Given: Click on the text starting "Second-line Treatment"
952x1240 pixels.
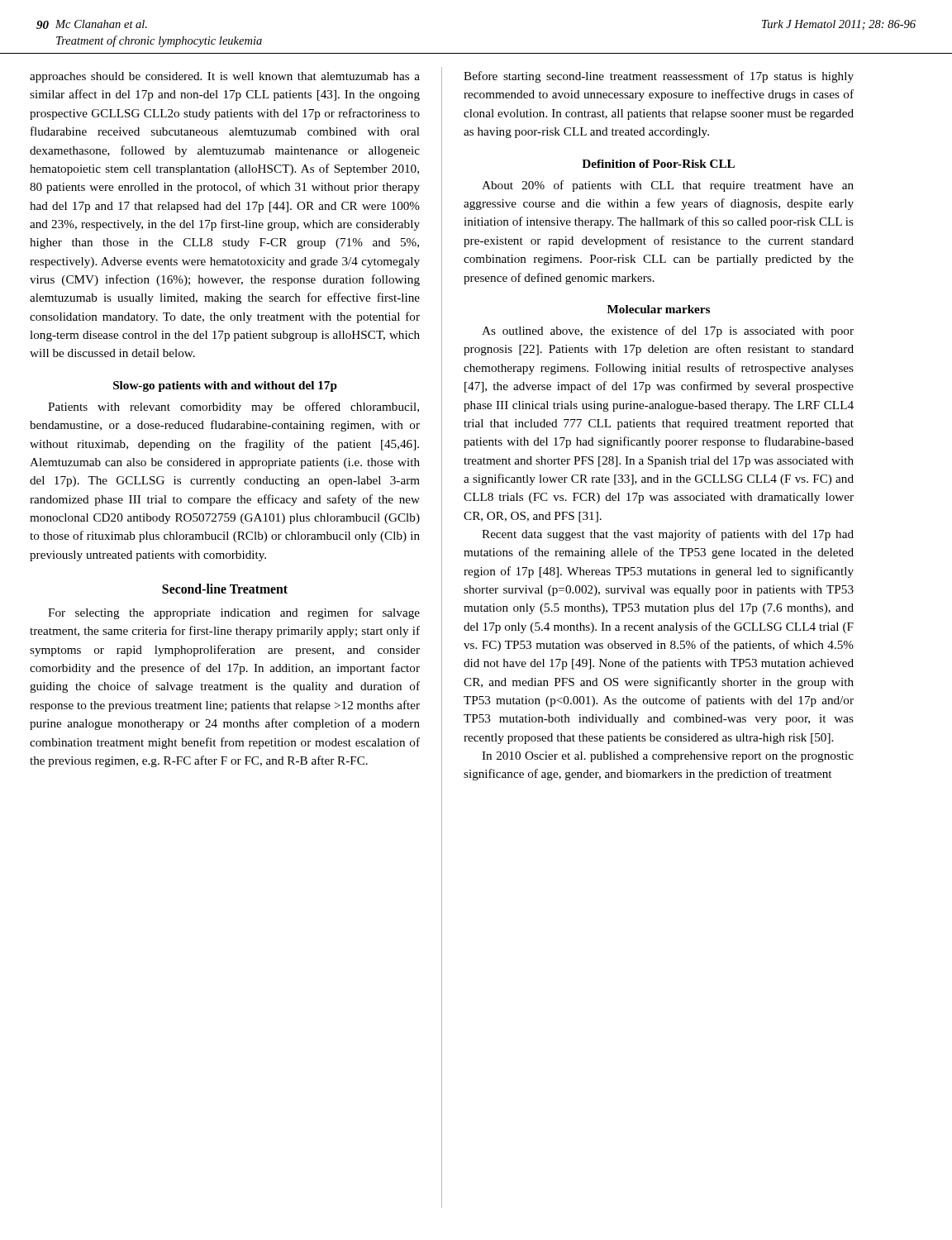Looking at the screenshot, I should (225, 589).
